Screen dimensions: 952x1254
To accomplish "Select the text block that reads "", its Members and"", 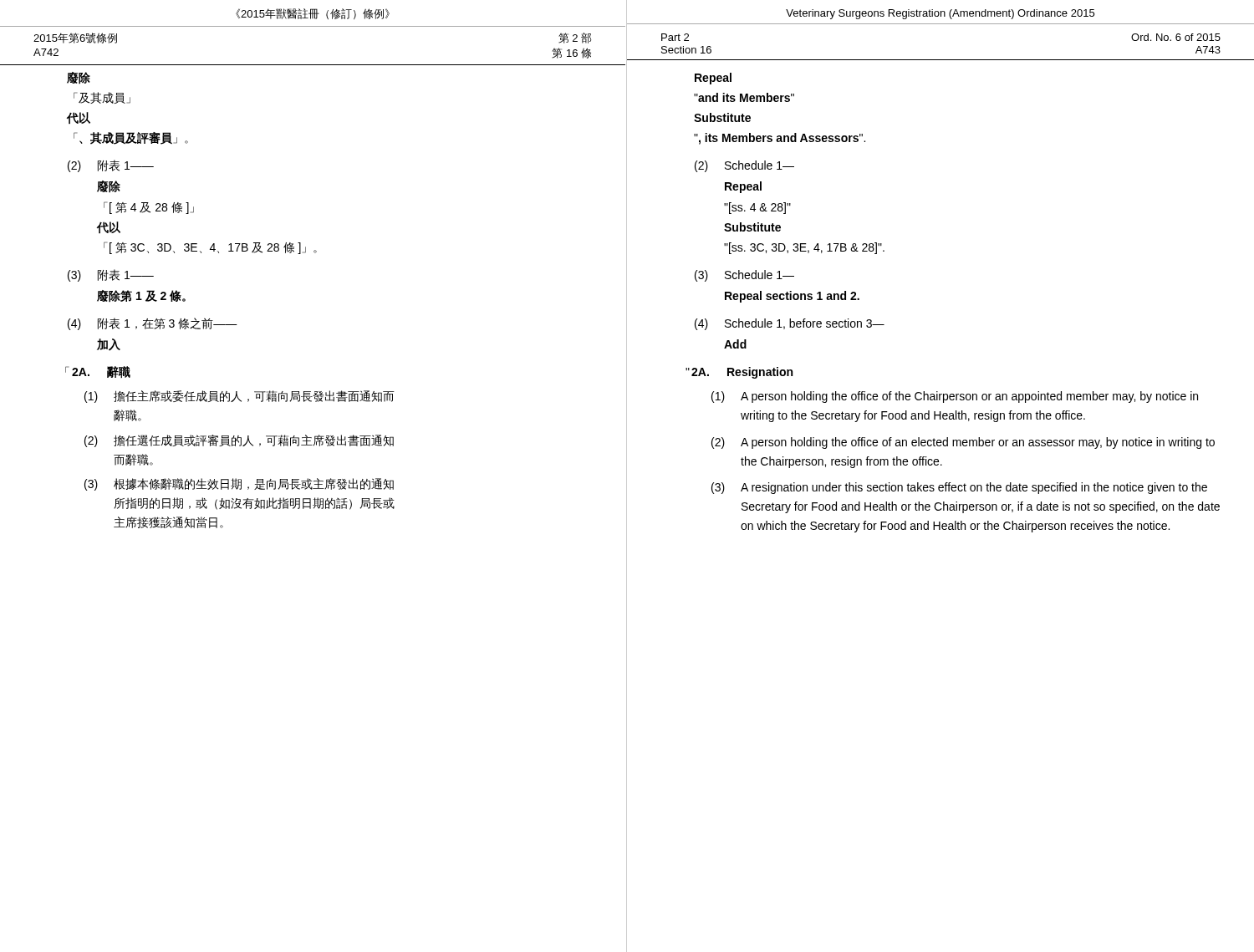I will (x=780, y=138).
